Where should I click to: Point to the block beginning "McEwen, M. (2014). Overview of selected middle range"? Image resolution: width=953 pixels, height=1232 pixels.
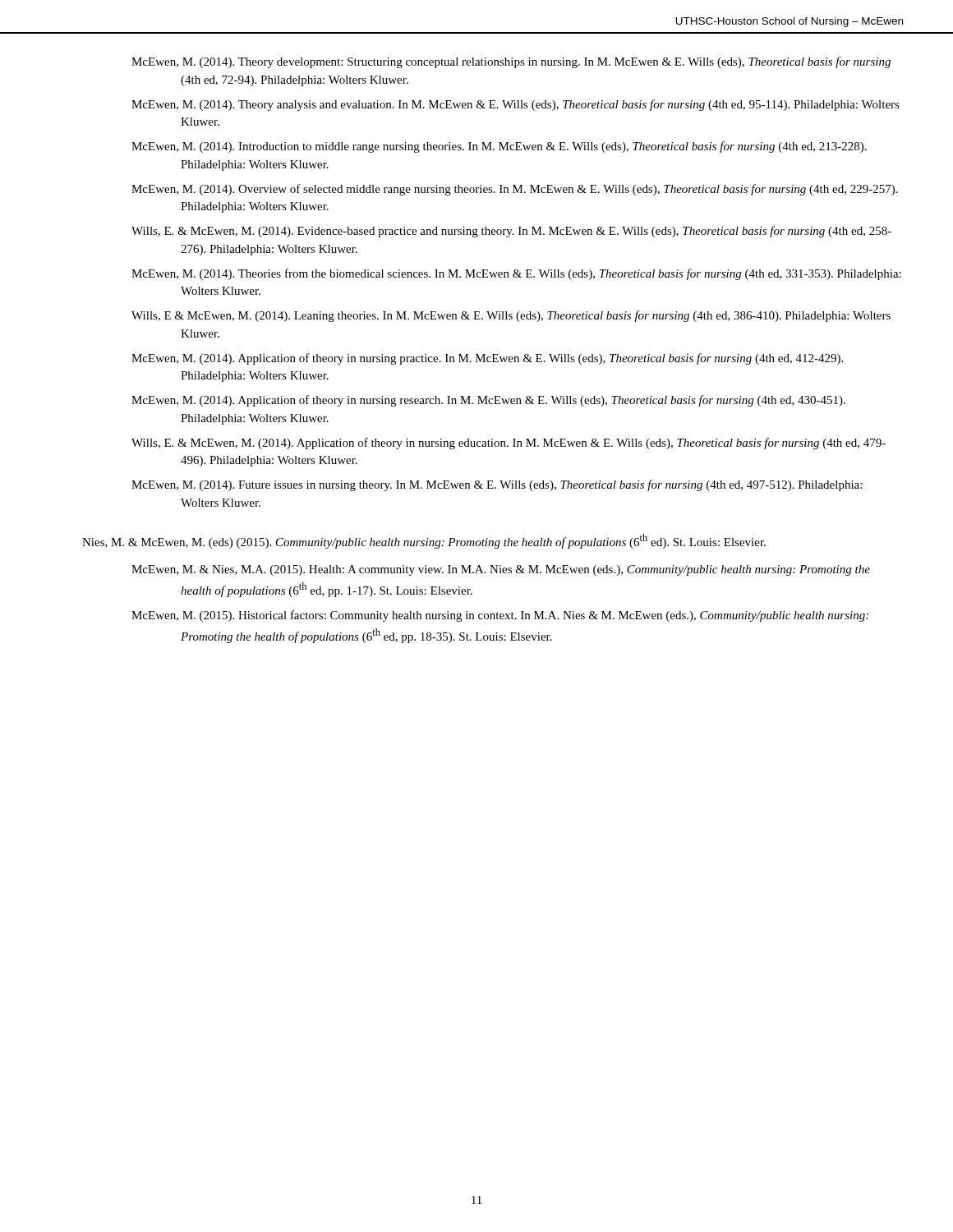point(515,197)
